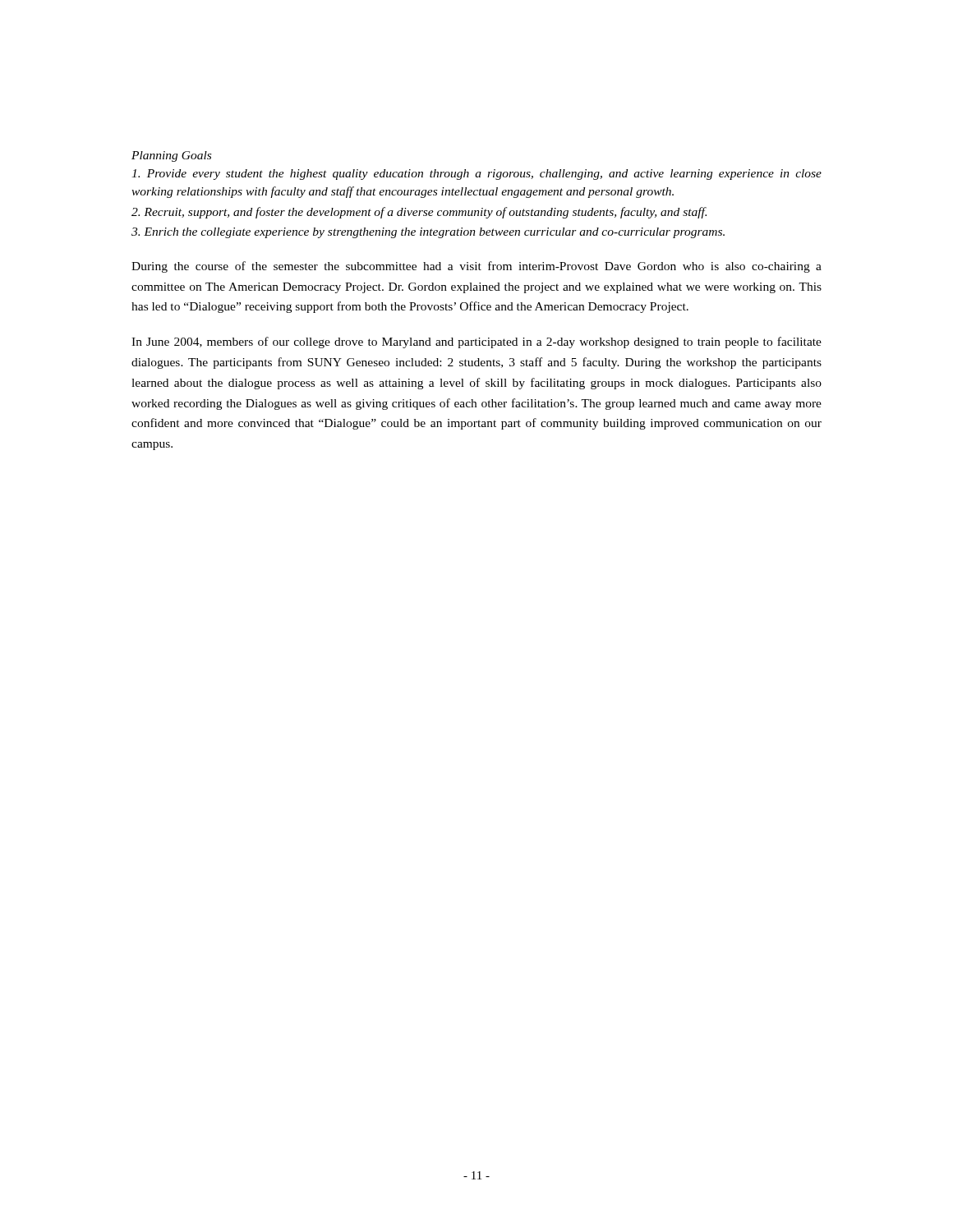Find the text block that reads "During the course"
The image size is (953, 1232).
coord(476,286)
